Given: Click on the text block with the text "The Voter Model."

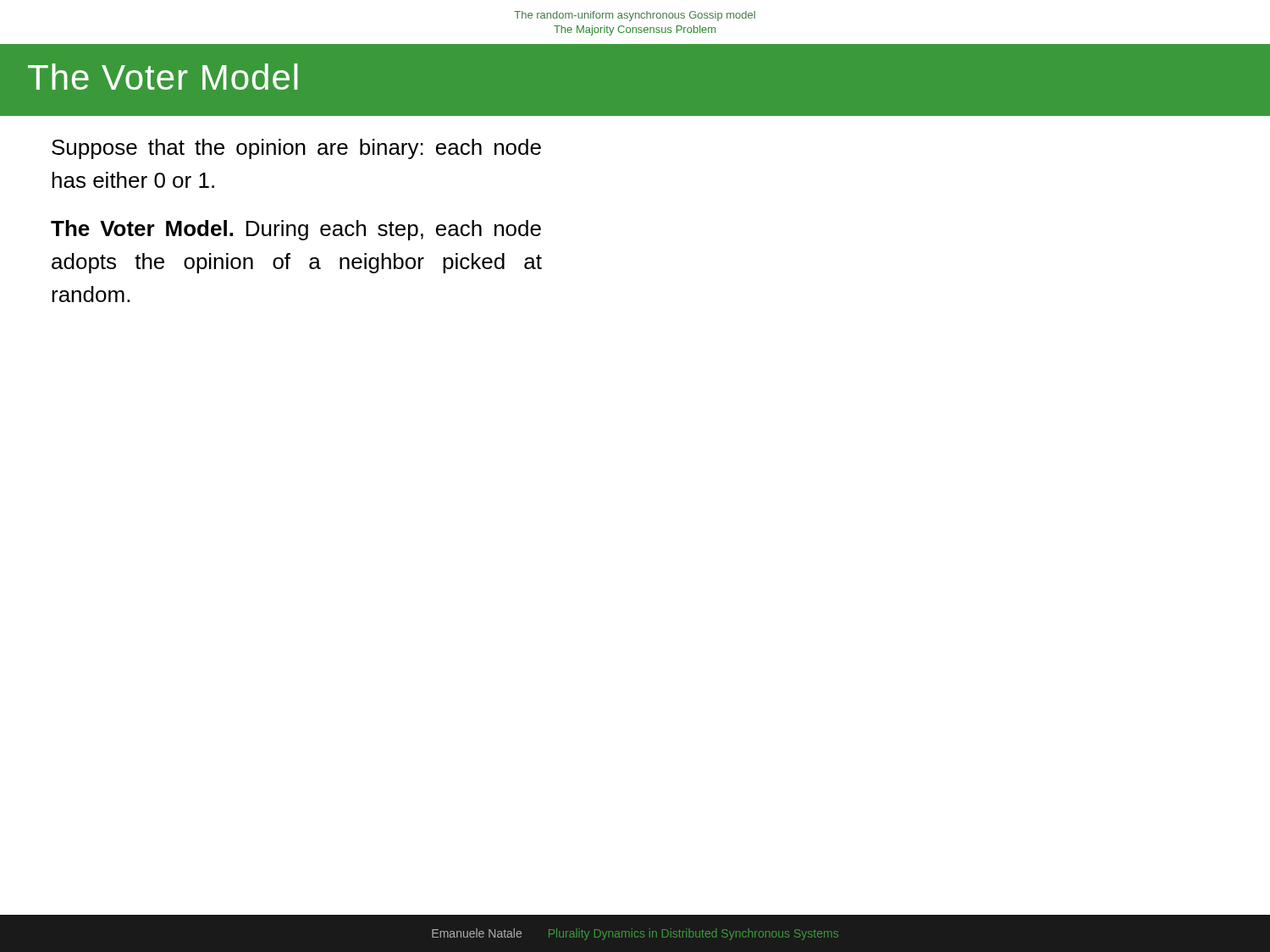Looking at the screenshot, I should point(296,262).
